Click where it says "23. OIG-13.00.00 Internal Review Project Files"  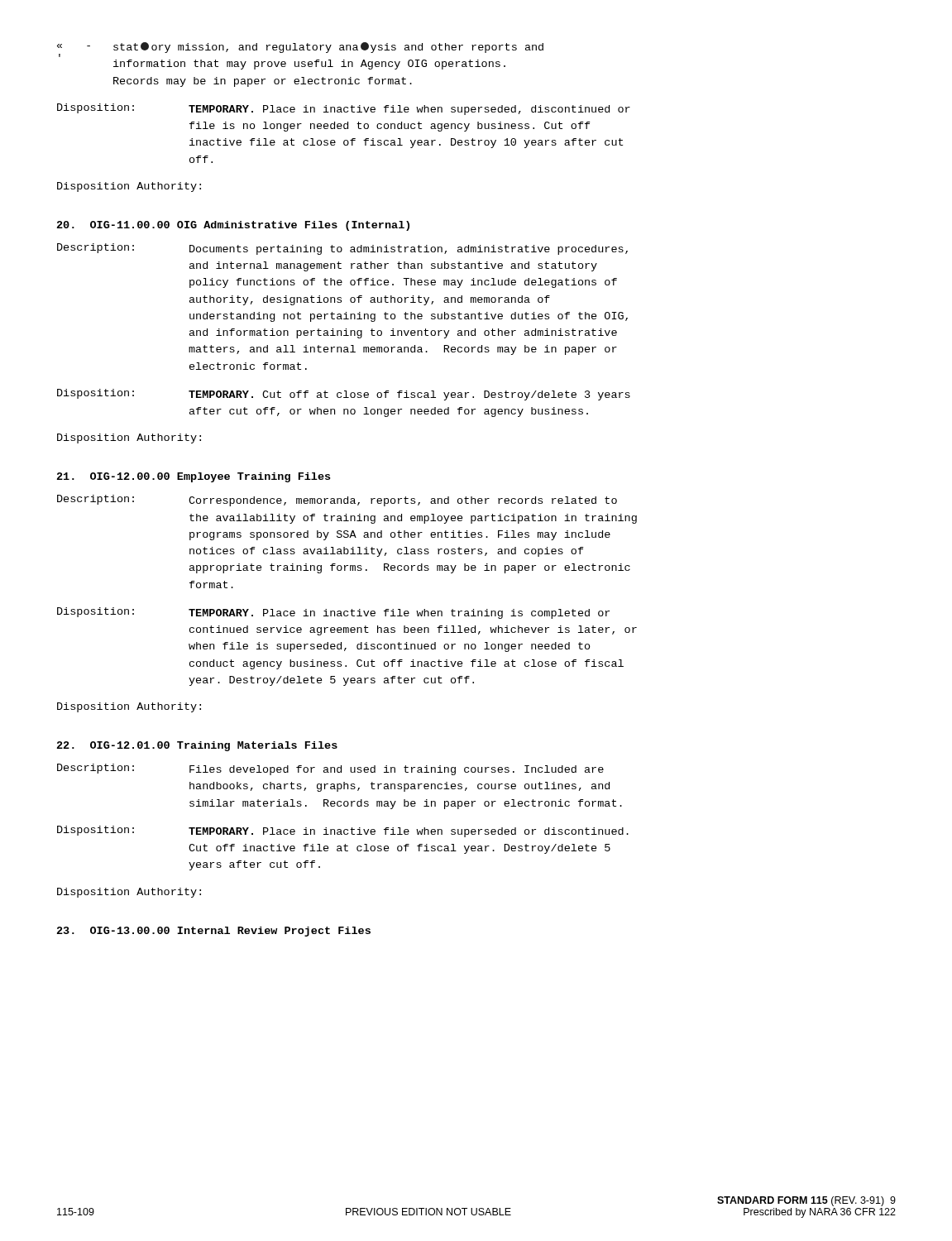(214, 931)
